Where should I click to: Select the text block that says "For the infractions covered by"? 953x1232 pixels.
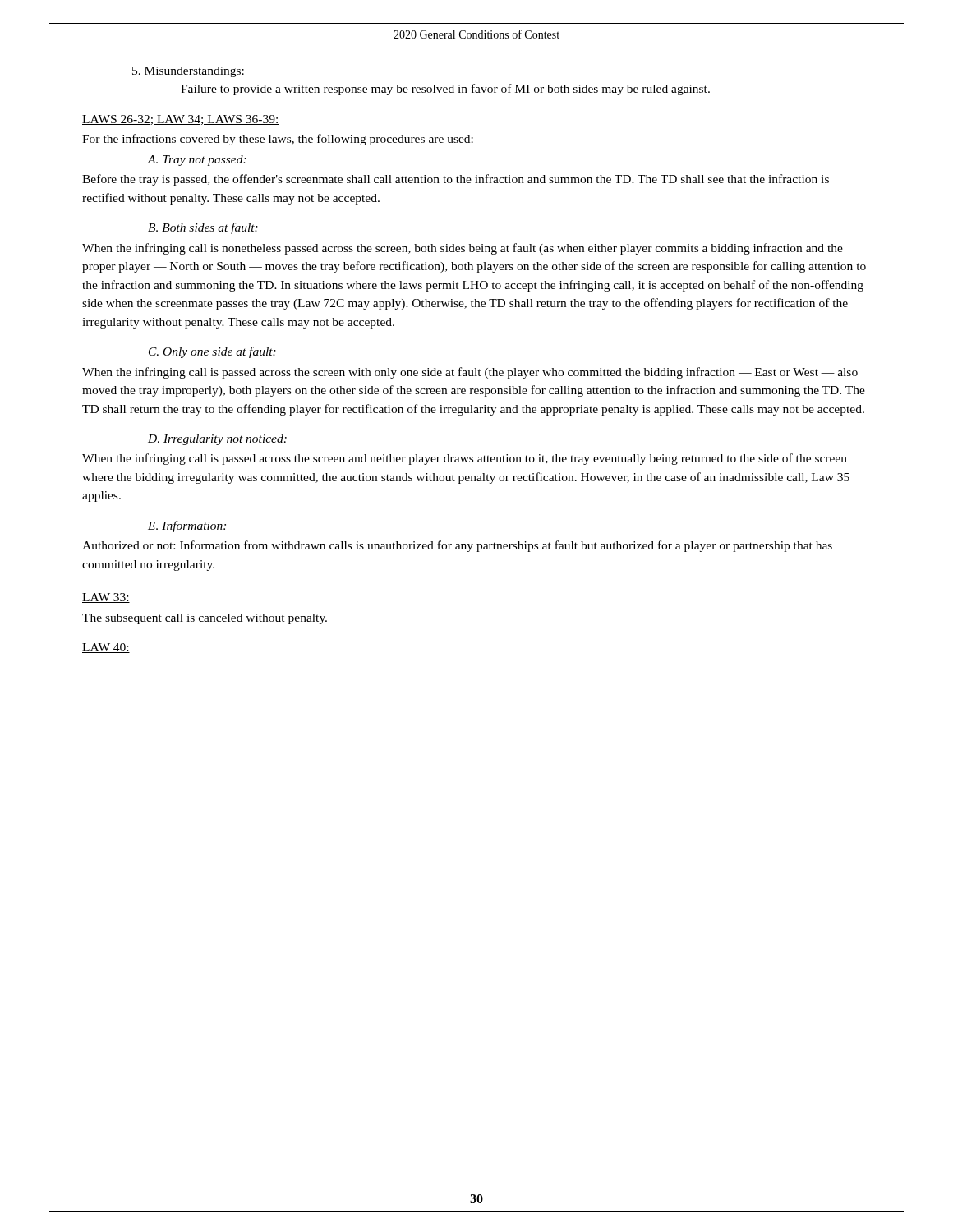point(278,139)
